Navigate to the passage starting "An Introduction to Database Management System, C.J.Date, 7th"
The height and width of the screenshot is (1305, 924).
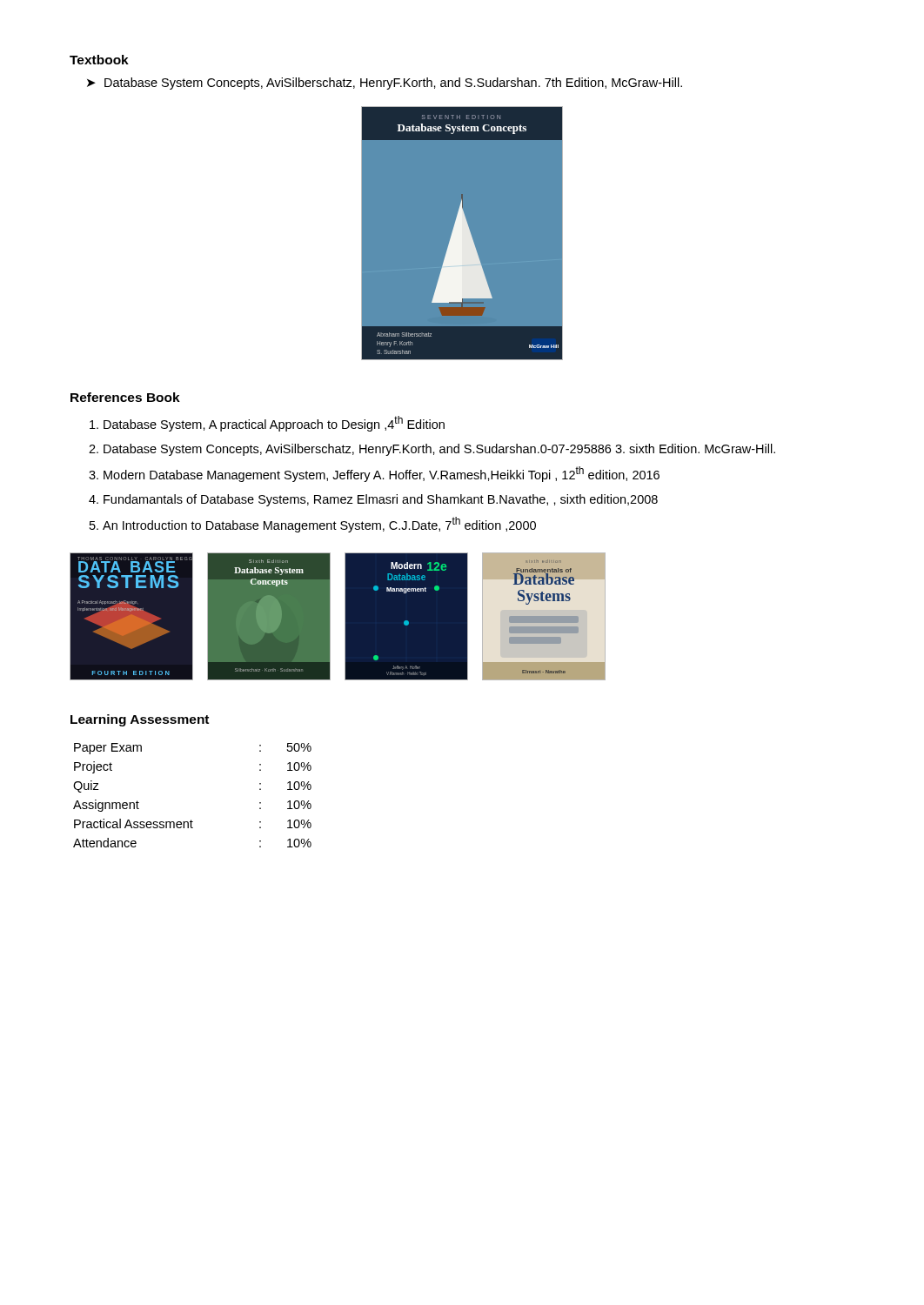pyautogui.click(x=320, y=524)
